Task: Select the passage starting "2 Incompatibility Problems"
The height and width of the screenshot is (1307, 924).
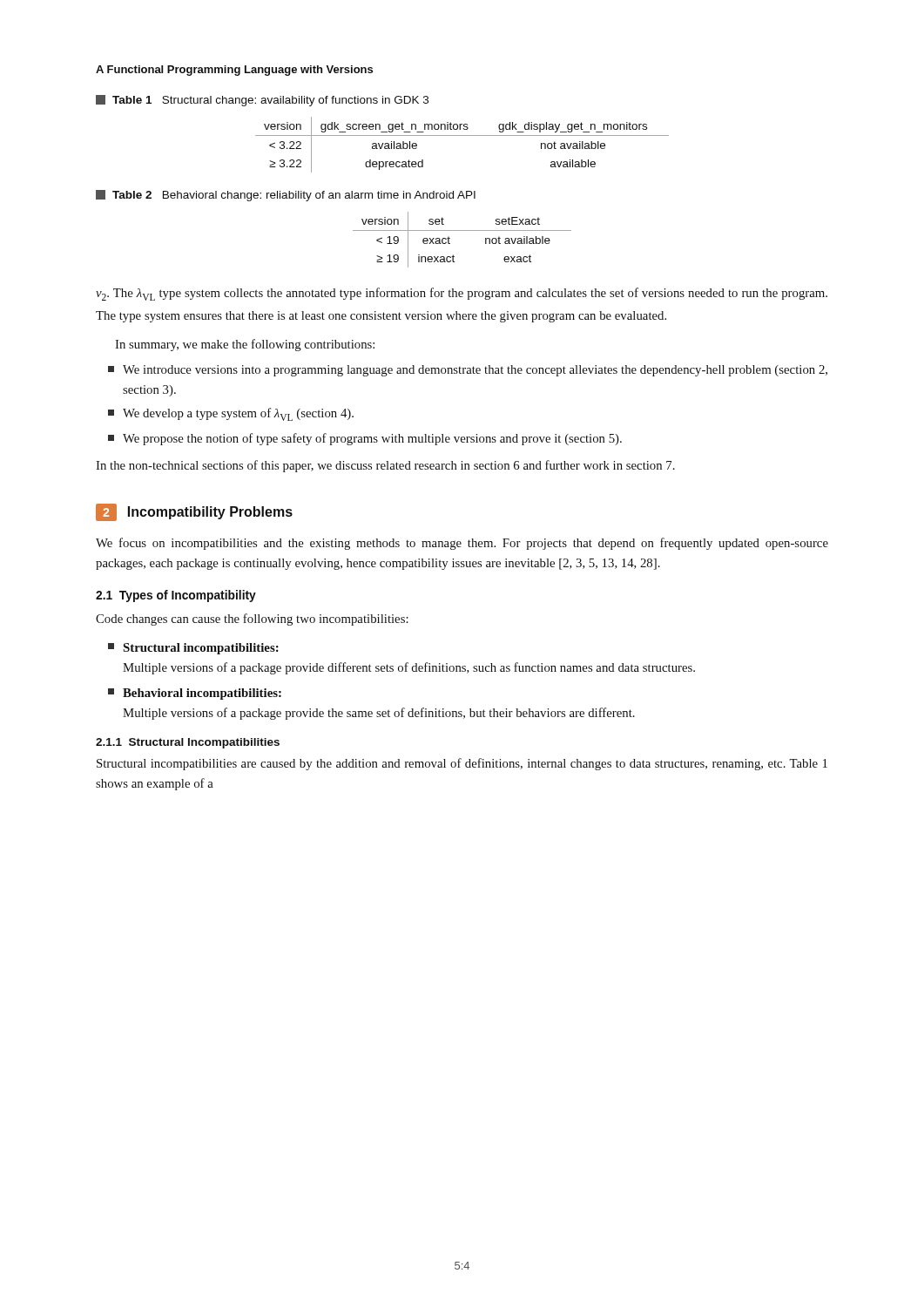Action: coord(194,513)
